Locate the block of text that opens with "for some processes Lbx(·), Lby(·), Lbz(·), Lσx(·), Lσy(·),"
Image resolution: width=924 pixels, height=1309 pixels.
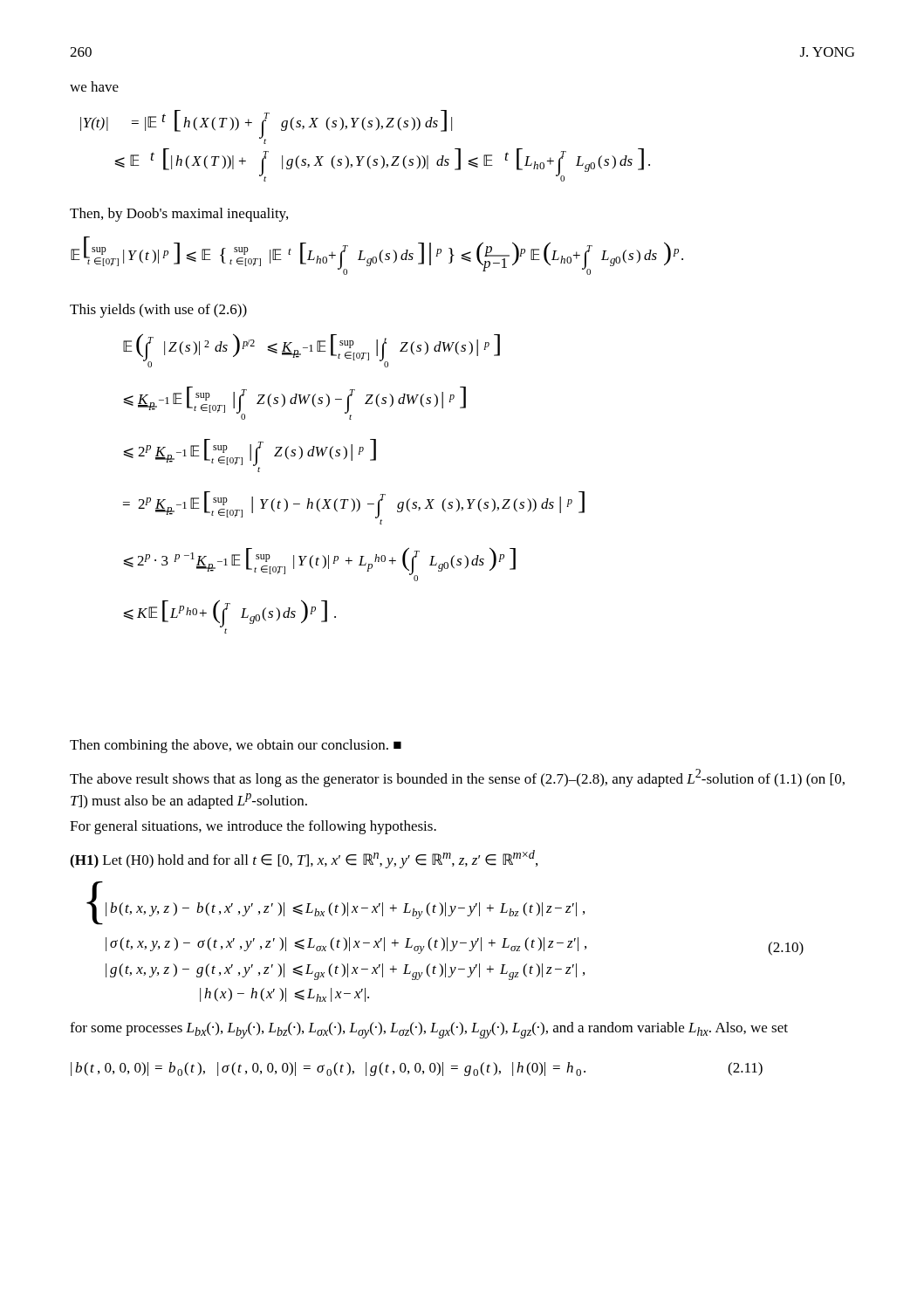point(429,1029)
